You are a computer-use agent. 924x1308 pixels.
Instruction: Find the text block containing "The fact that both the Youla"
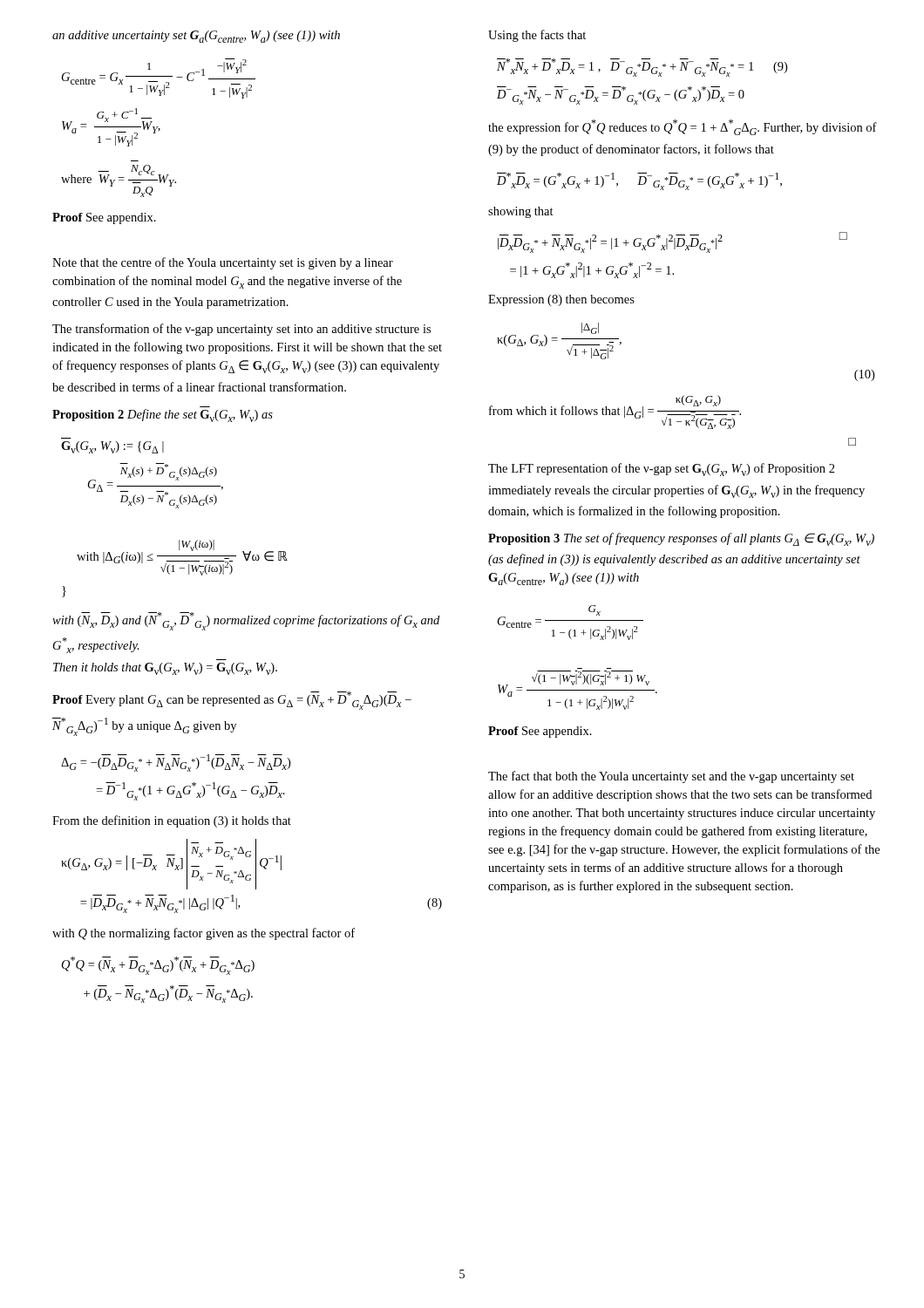pyautogui.click(x=684, y=831)
